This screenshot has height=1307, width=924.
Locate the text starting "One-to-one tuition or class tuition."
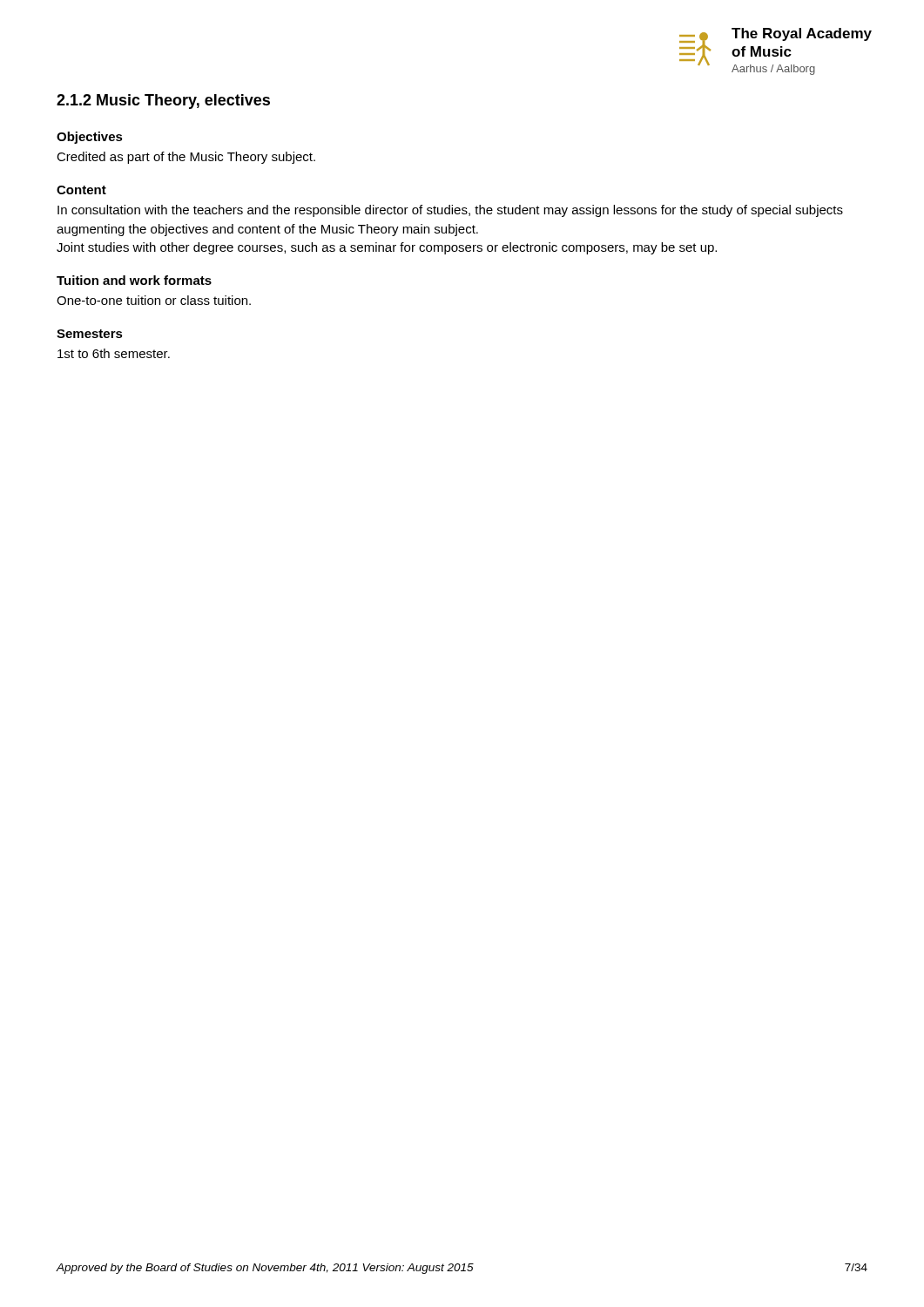[154, 300]
